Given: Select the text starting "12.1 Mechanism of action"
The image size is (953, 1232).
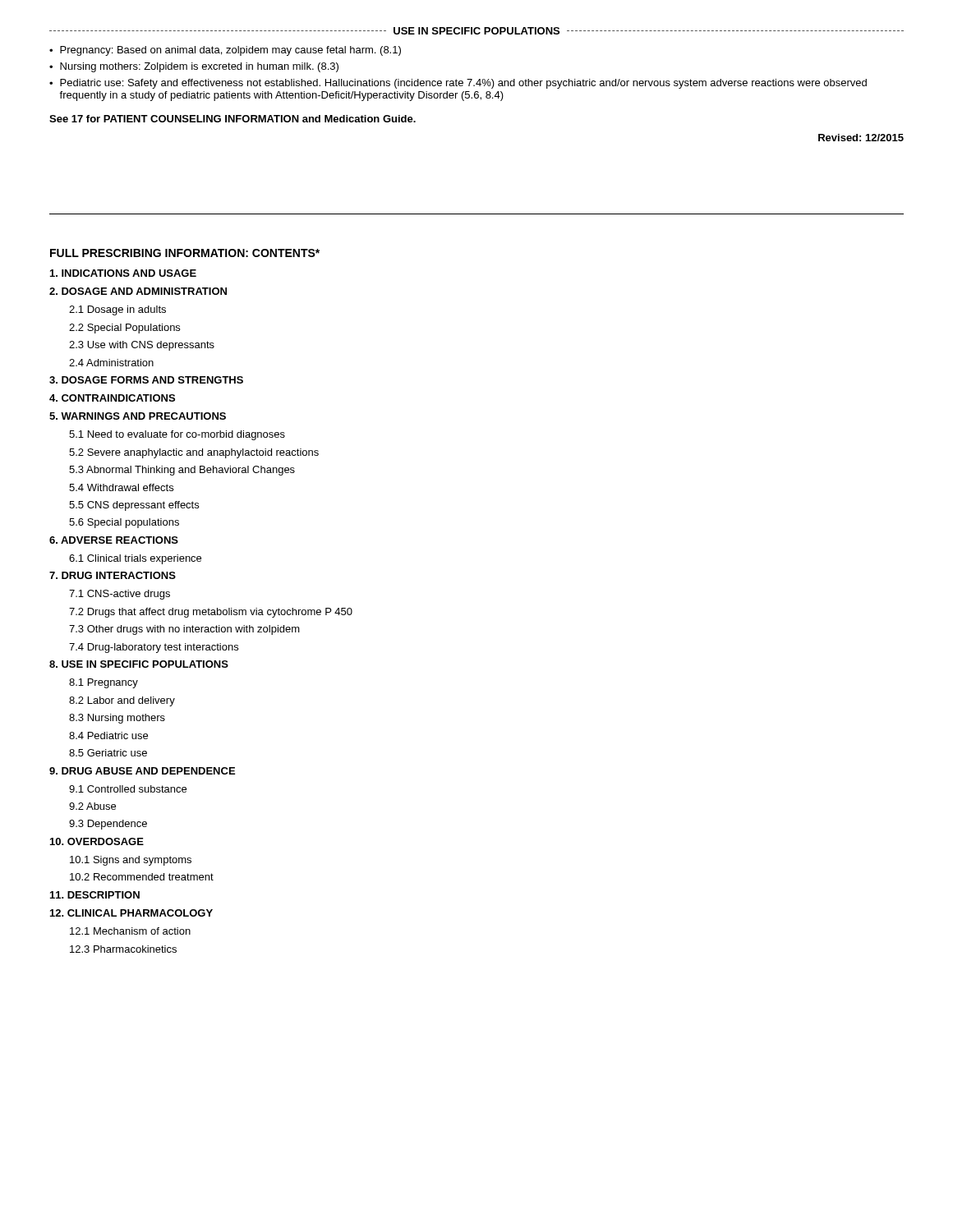Looking at the screenshot, I should (130, 931).
